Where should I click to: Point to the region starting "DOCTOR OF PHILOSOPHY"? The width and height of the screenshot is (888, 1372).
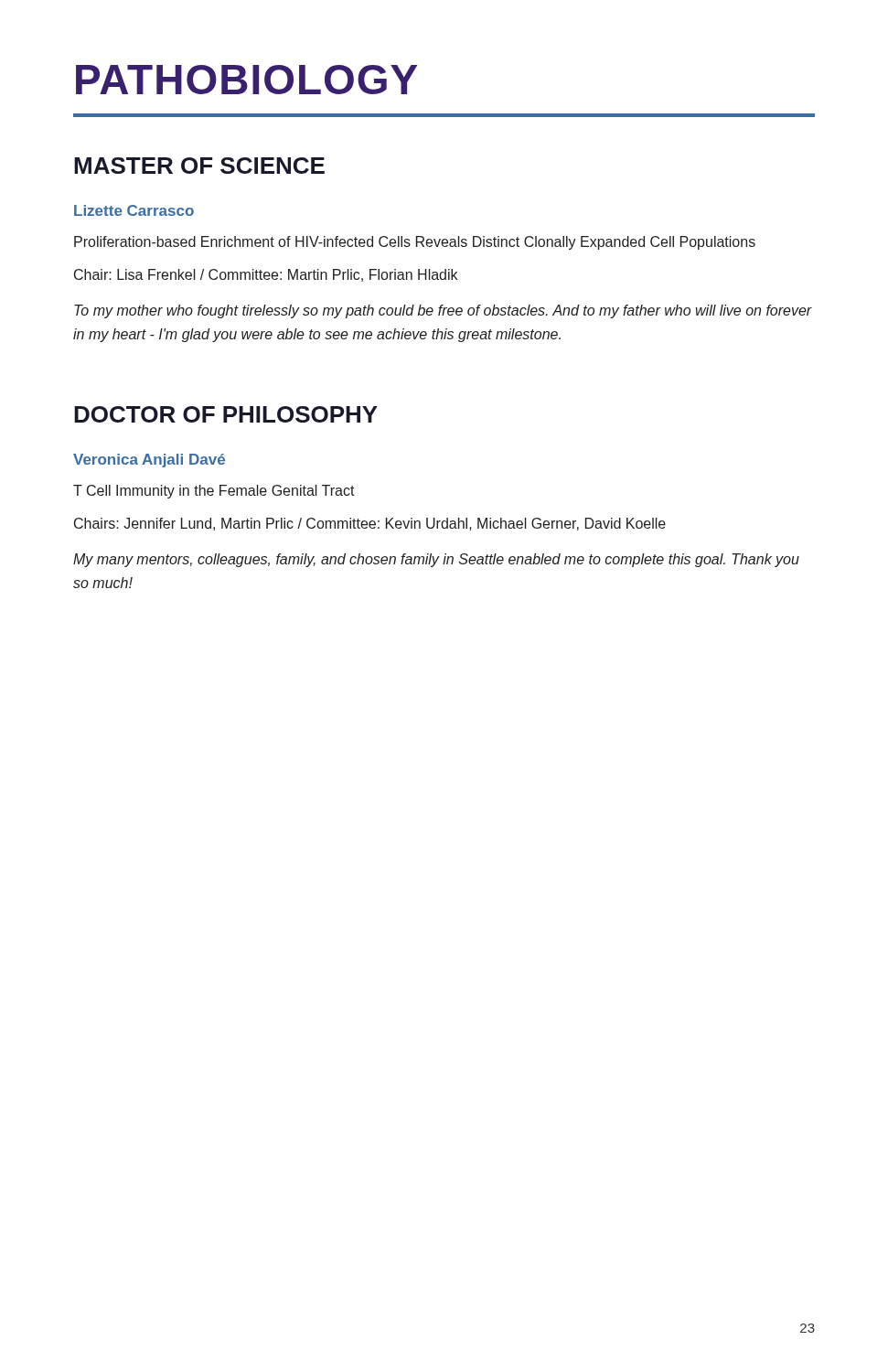coord(226,414)
